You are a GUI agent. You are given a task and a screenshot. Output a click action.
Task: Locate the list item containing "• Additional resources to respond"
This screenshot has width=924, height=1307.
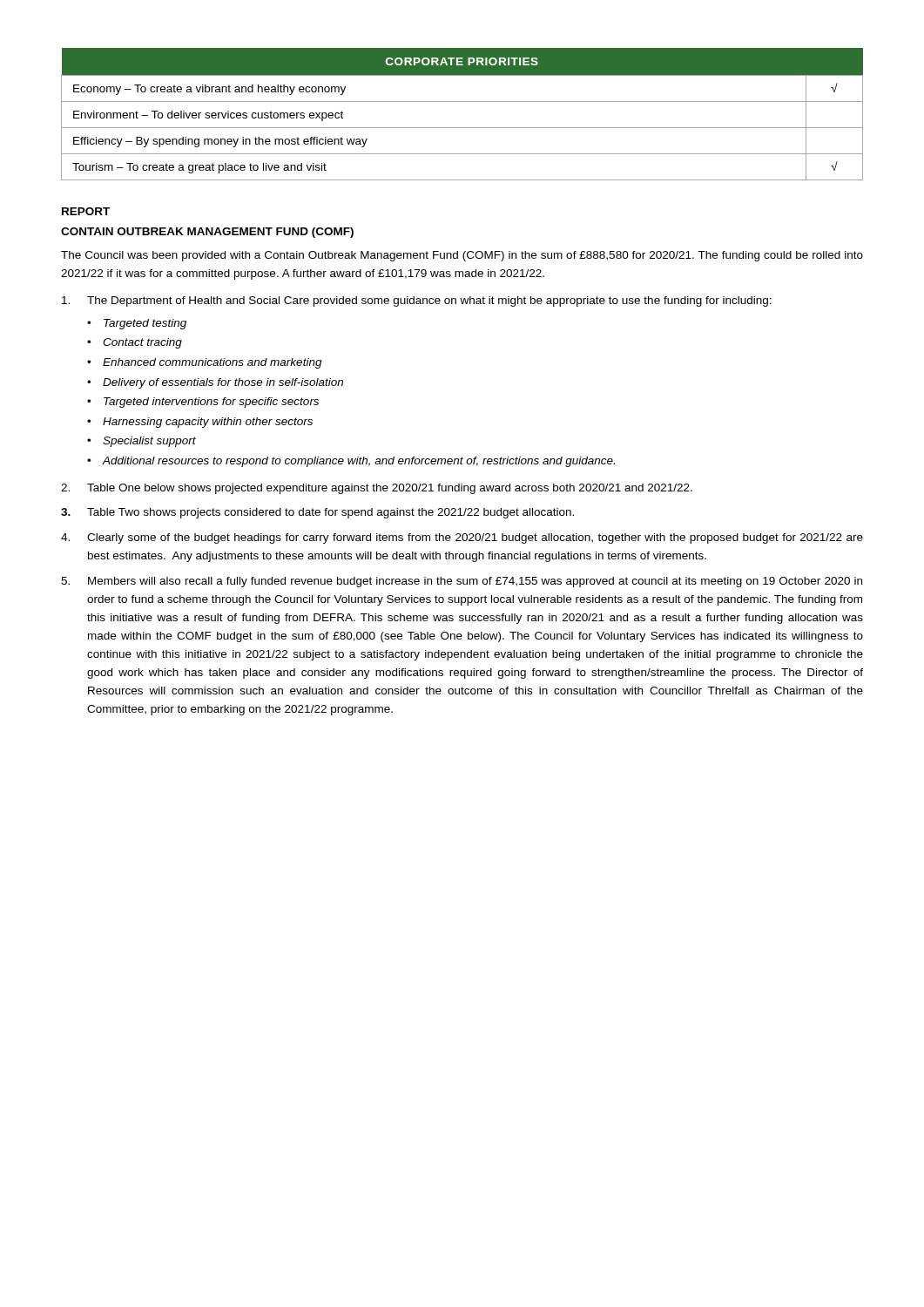(352, 461)
